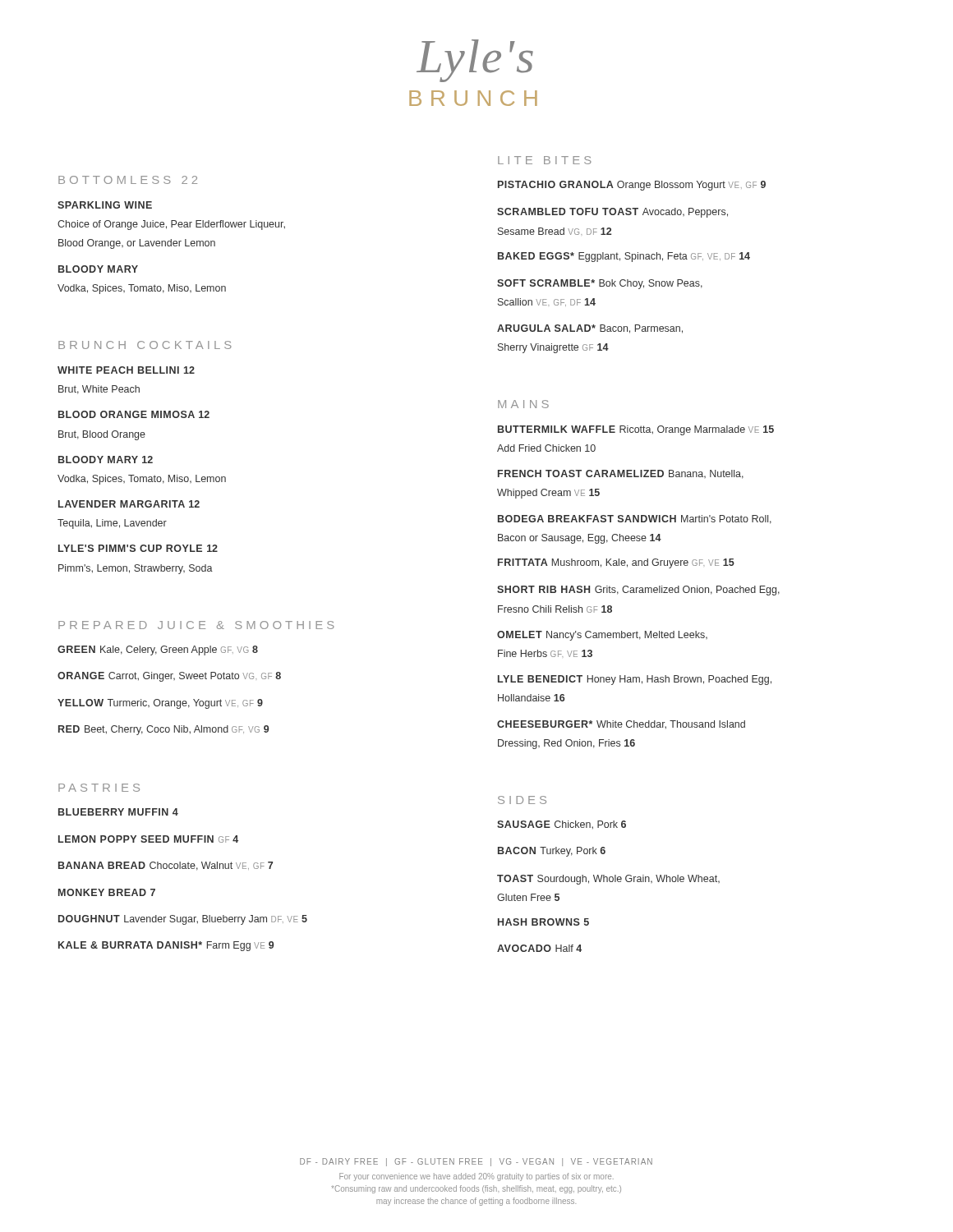Image resolution: width=953 pixels, height=1232 pixels.
Task: Locate the text "BACON Turkey, Pork 6"
Action: pyautogui.click(x=551, y=851)
